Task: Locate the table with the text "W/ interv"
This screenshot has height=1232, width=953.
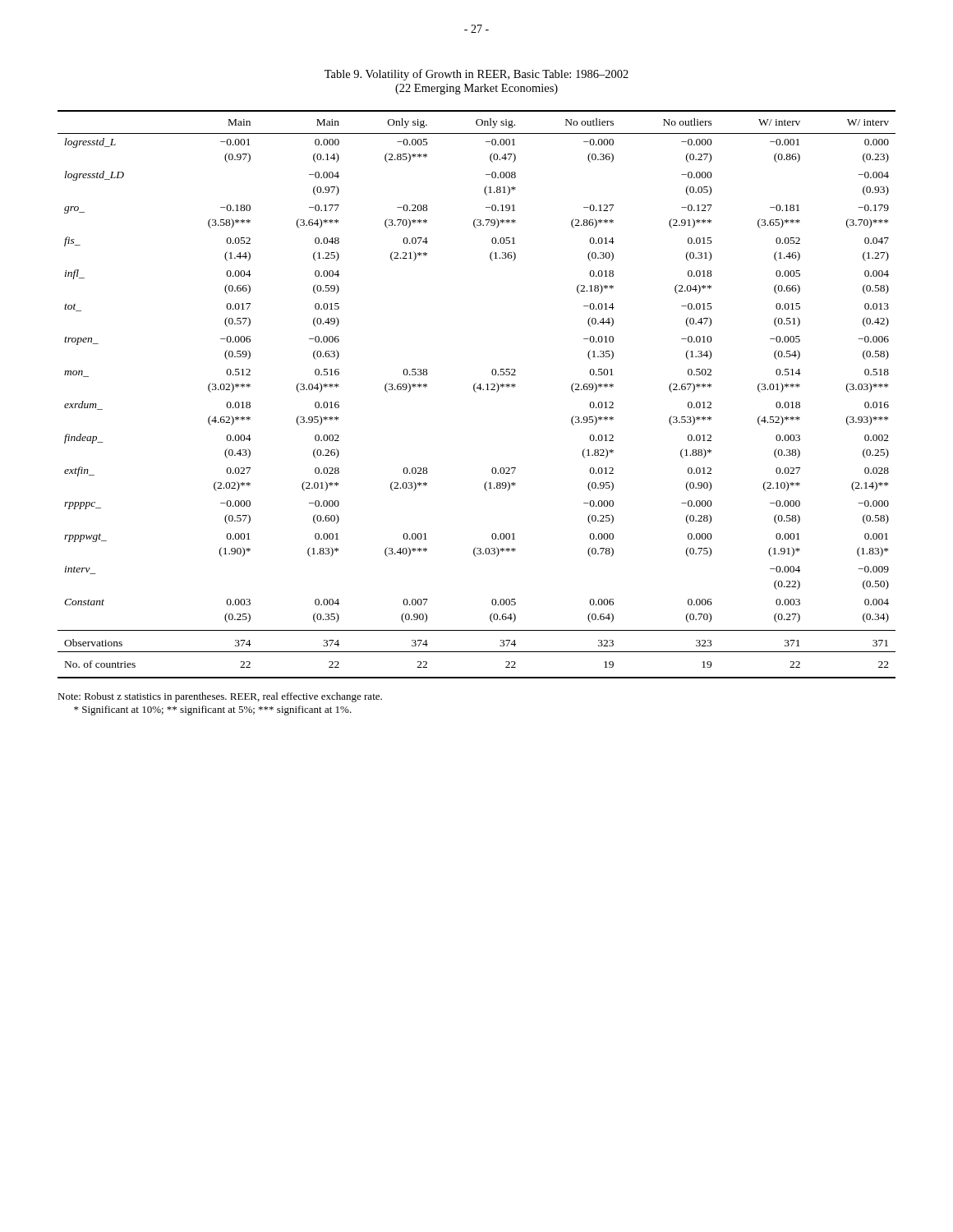Action: pyautogui.click(x=476, y=394)
